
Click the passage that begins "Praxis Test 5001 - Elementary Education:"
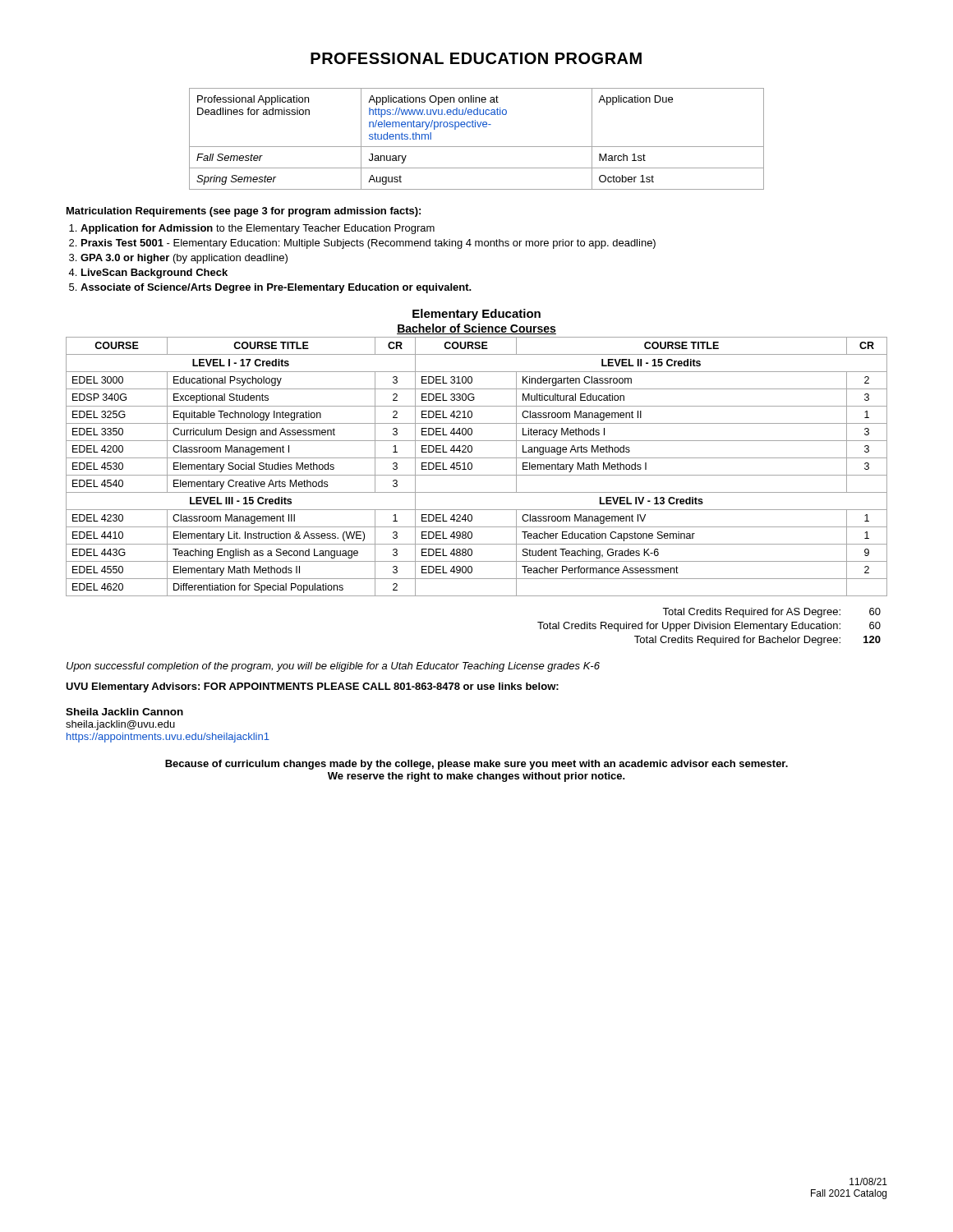click(x=368, y=243)
